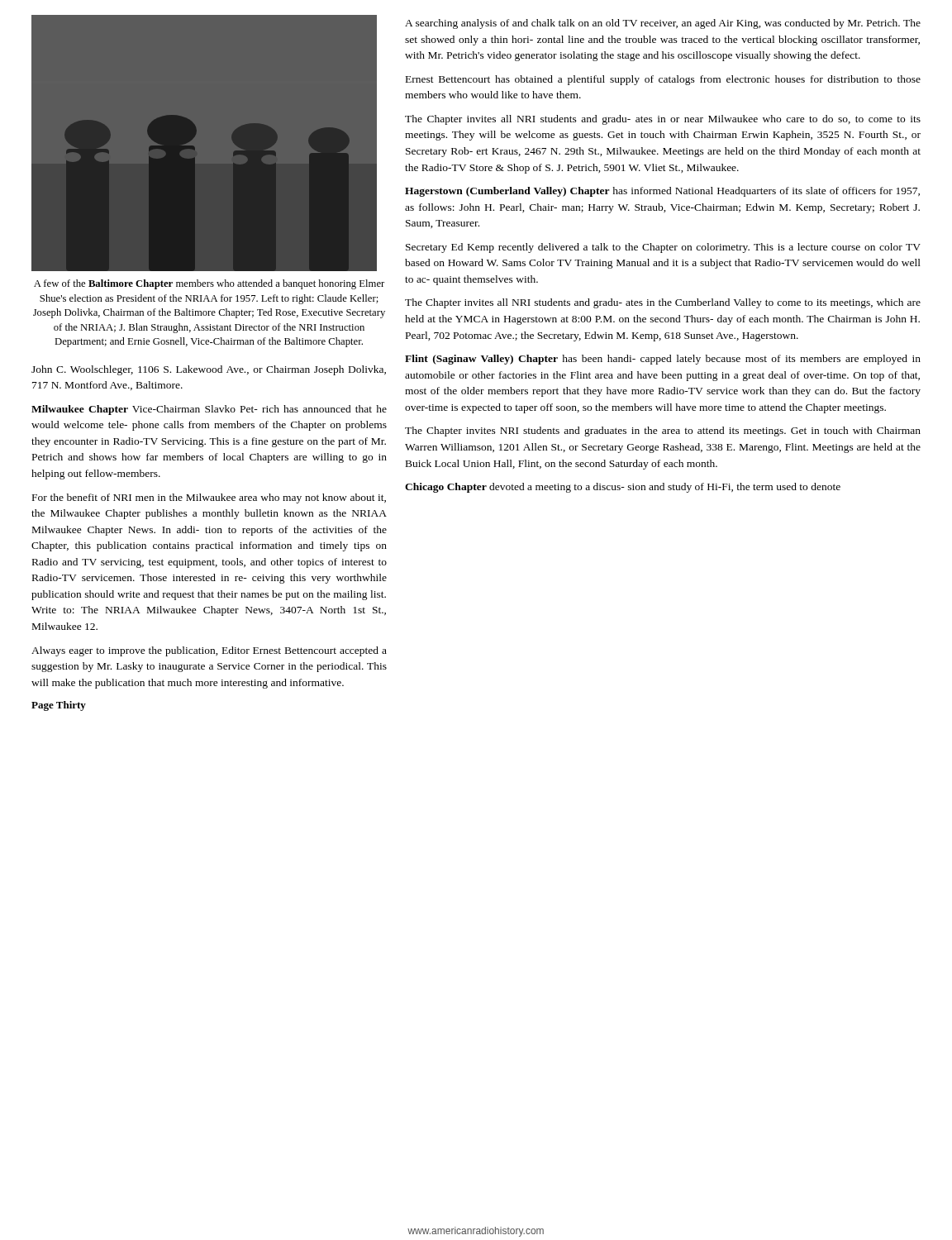Locate the text block that says "Secretary Ed Kemp recently delivered a talk"

(x=663, y=263)
